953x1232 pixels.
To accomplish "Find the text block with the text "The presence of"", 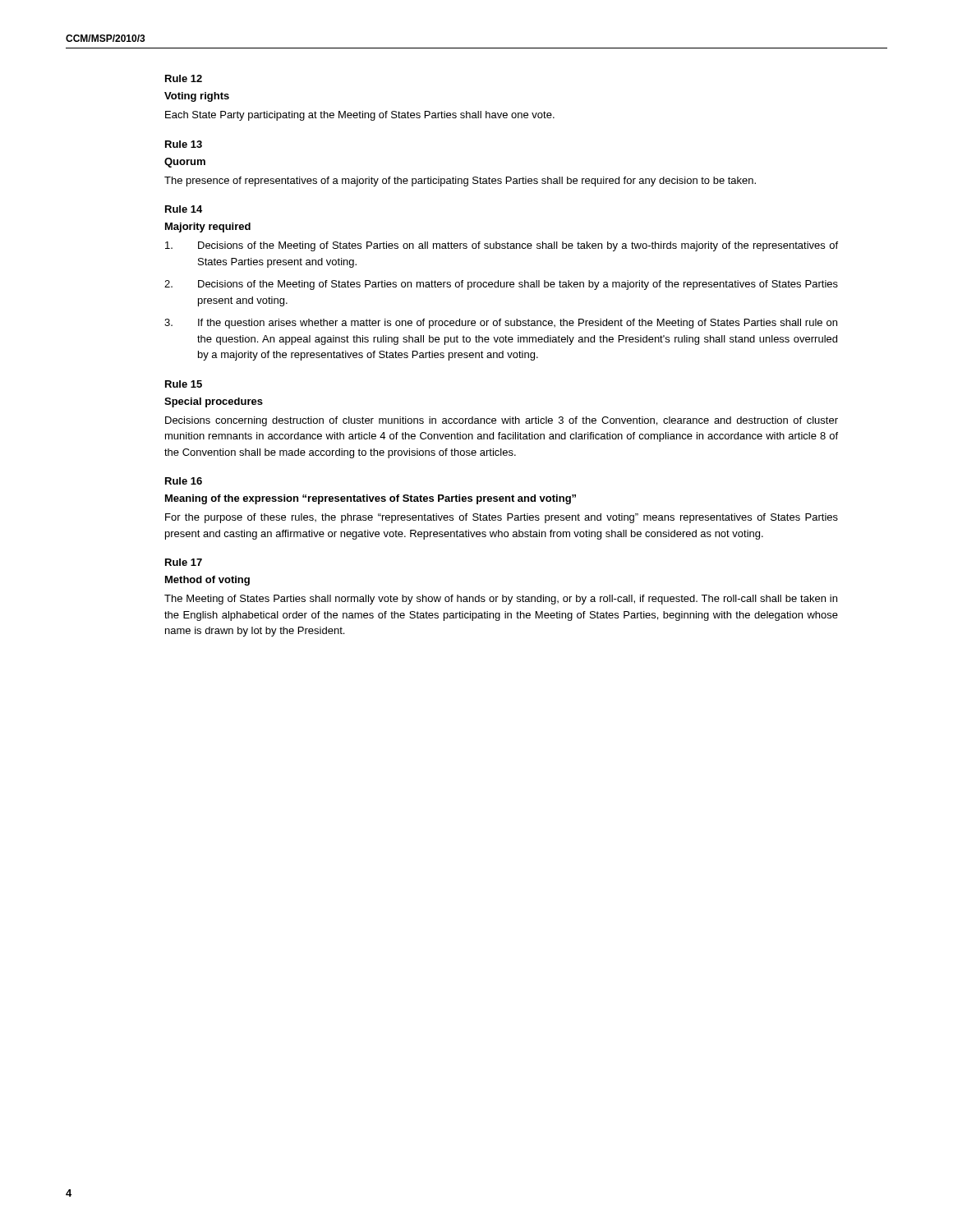I will pos(461,180).
